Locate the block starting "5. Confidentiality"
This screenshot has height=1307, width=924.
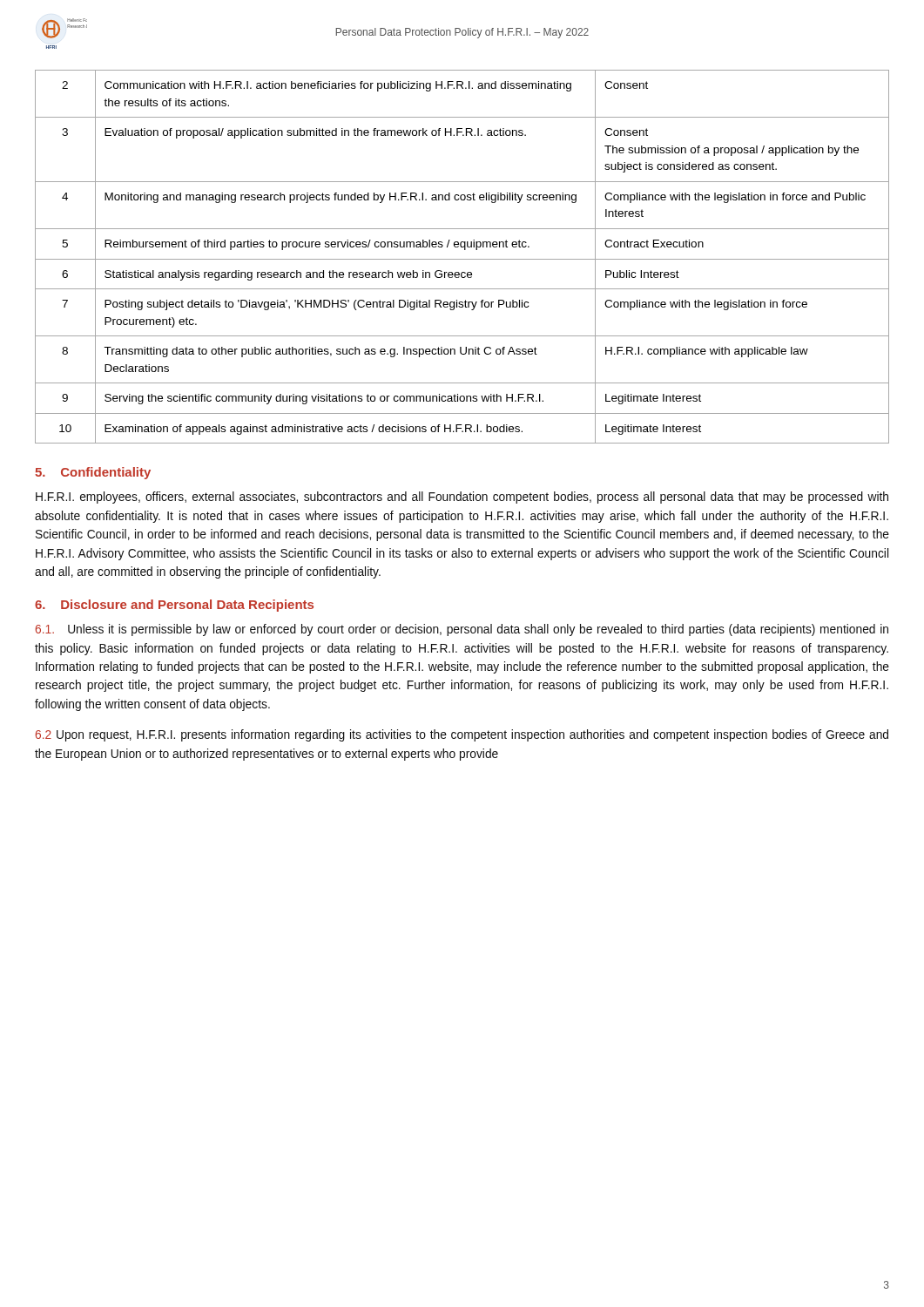click(x=93, y=472)
